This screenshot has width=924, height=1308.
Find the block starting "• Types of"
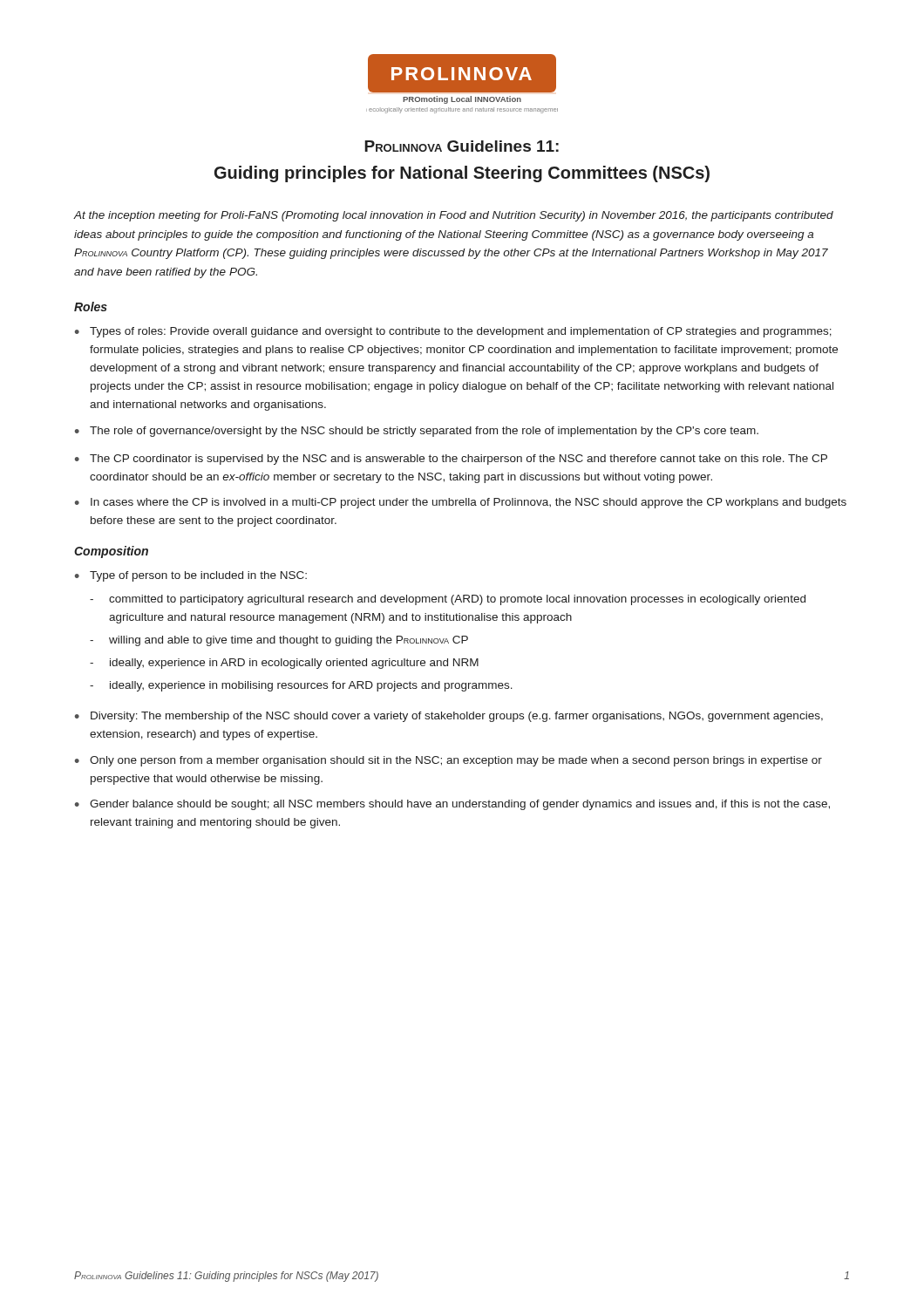462,369
